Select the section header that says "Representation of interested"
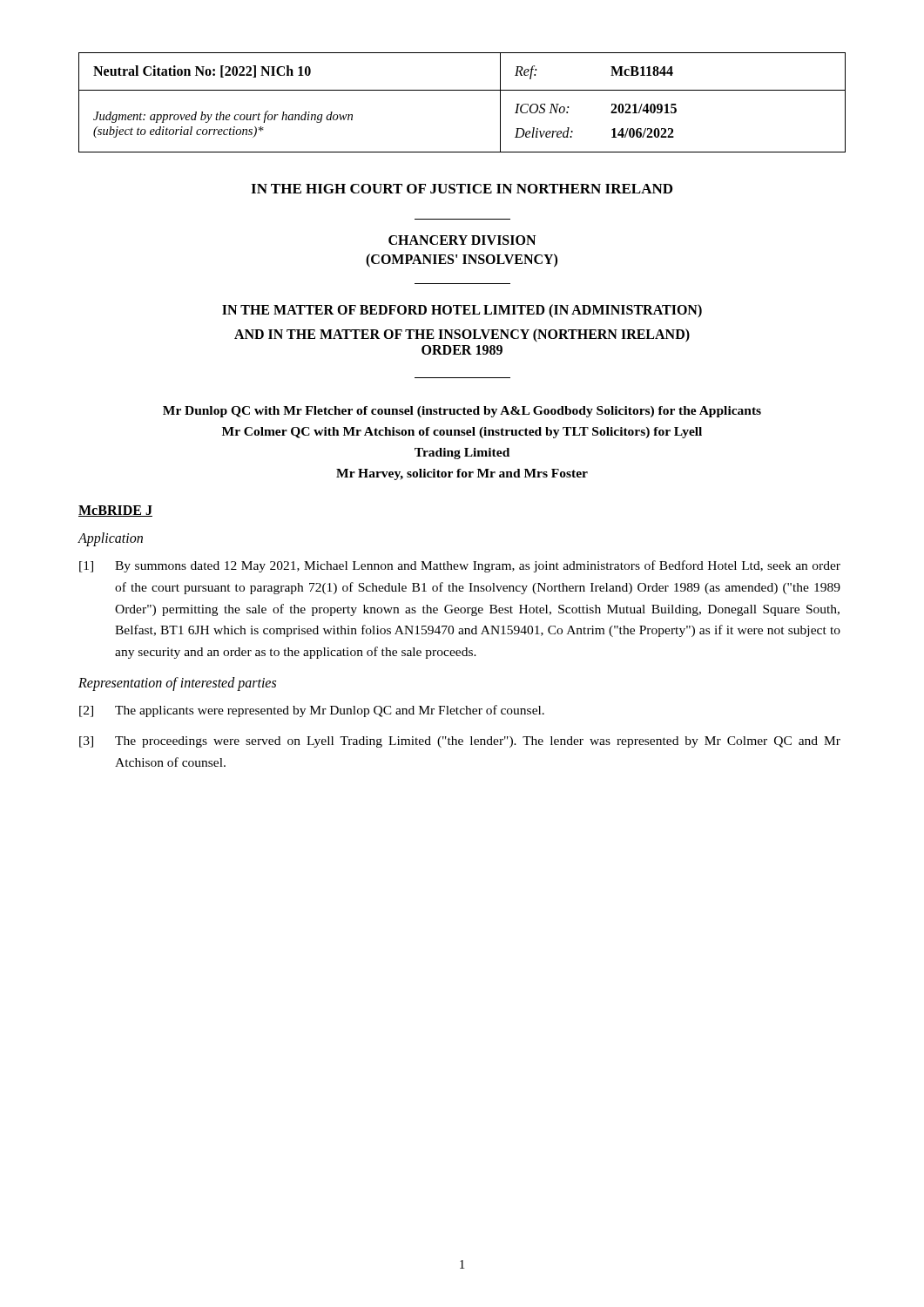 coord(178,683)
